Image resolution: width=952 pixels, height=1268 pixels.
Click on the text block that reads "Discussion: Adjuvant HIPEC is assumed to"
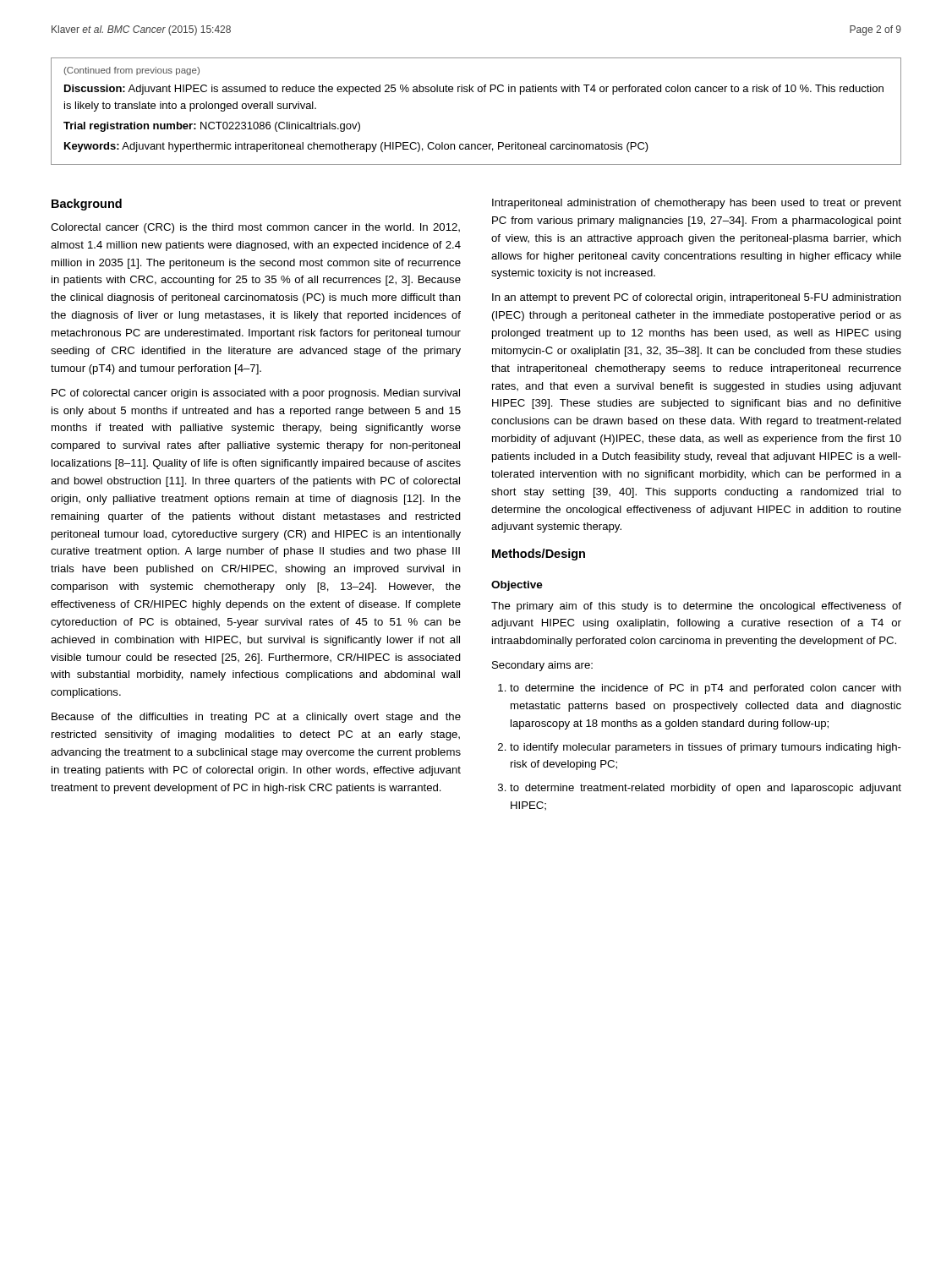pyautogui.click(x=474, y=97)
